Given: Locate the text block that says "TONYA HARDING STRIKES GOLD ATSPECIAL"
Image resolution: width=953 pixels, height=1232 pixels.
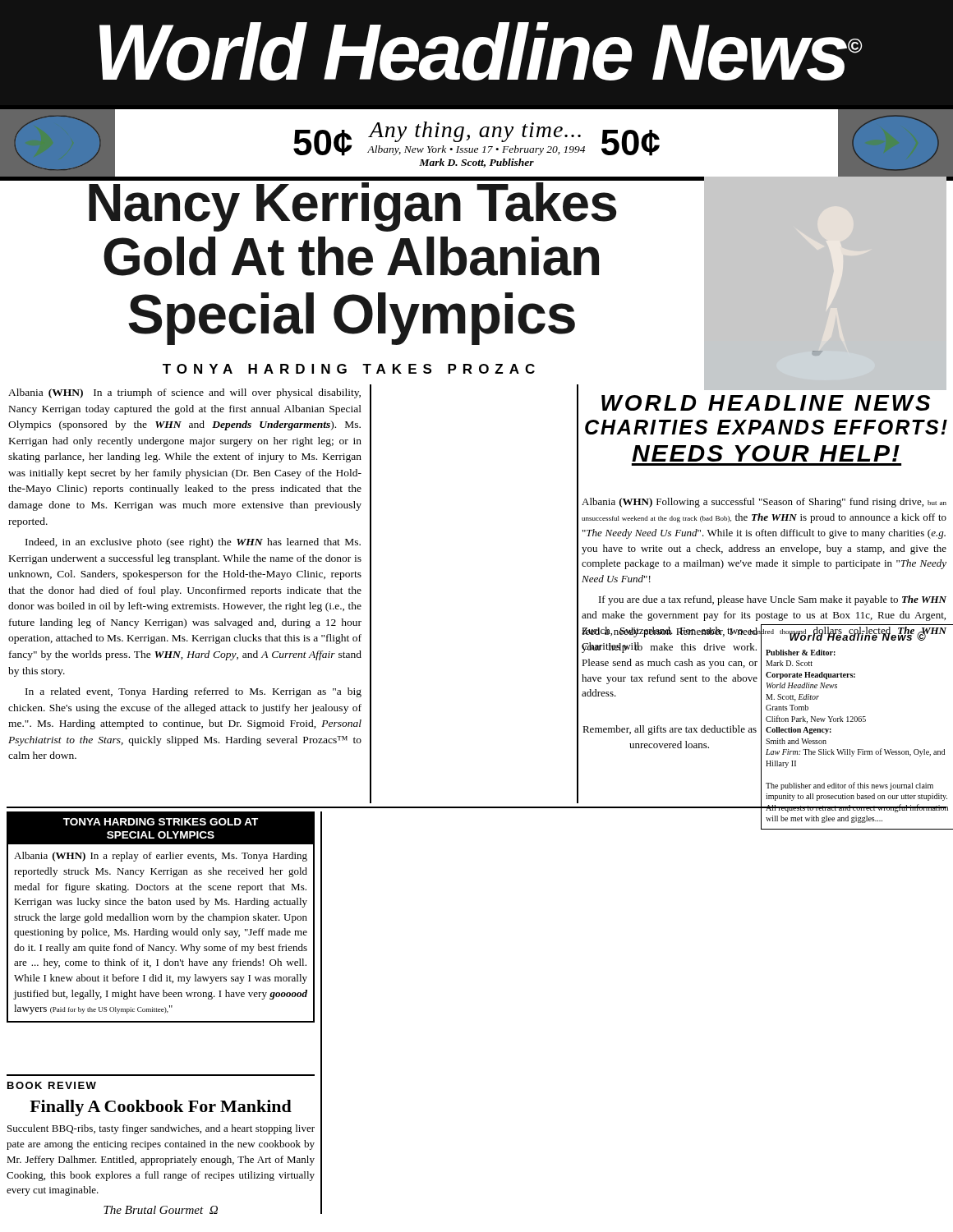Looking at the screenshot, I should coord(161,917).
